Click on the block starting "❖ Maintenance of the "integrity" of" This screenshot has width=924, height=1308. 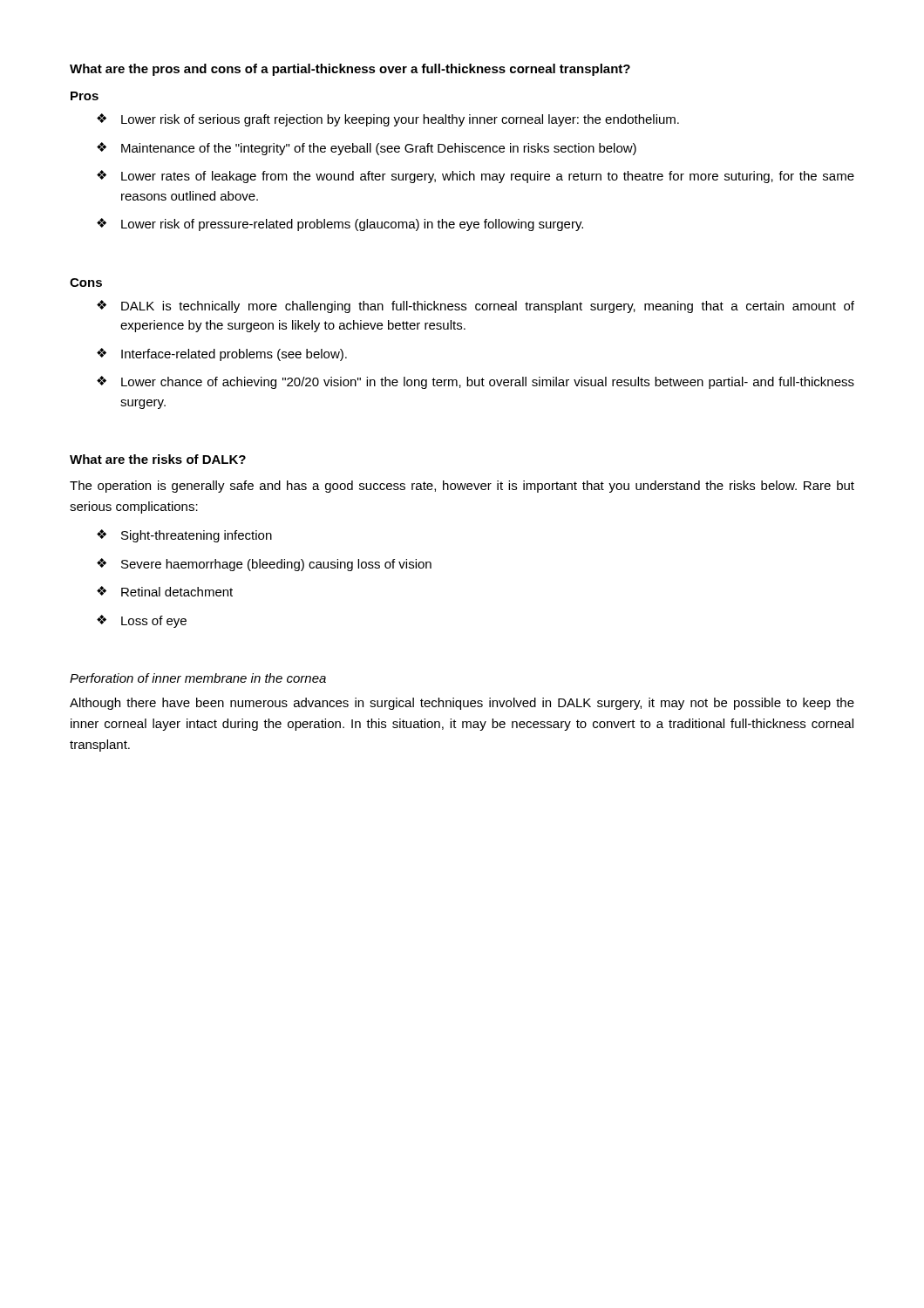pyautogui.click(x=475, y=148)
